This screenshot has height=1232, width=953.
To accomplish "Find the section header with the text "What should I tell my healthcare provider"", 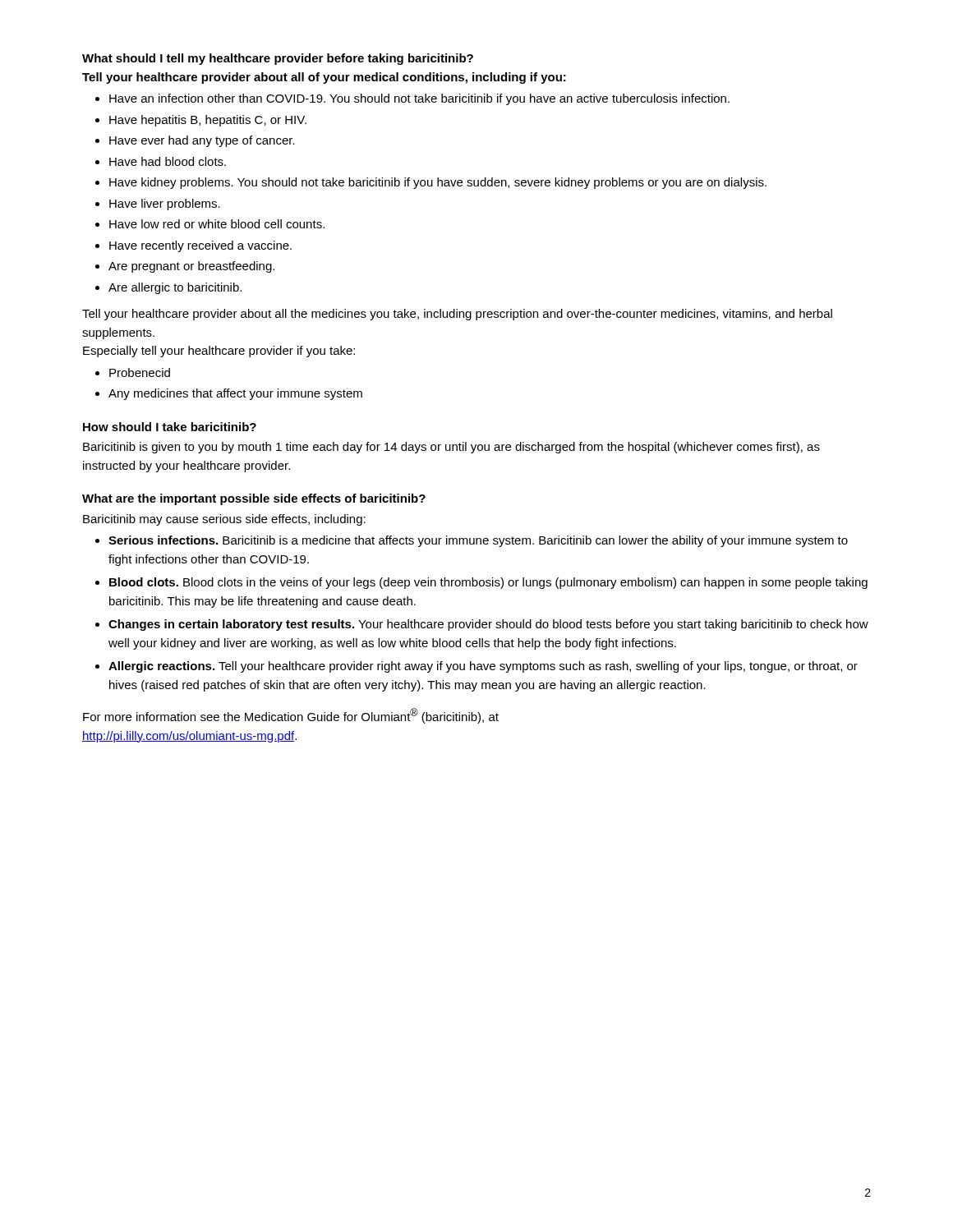I will 324,67.
